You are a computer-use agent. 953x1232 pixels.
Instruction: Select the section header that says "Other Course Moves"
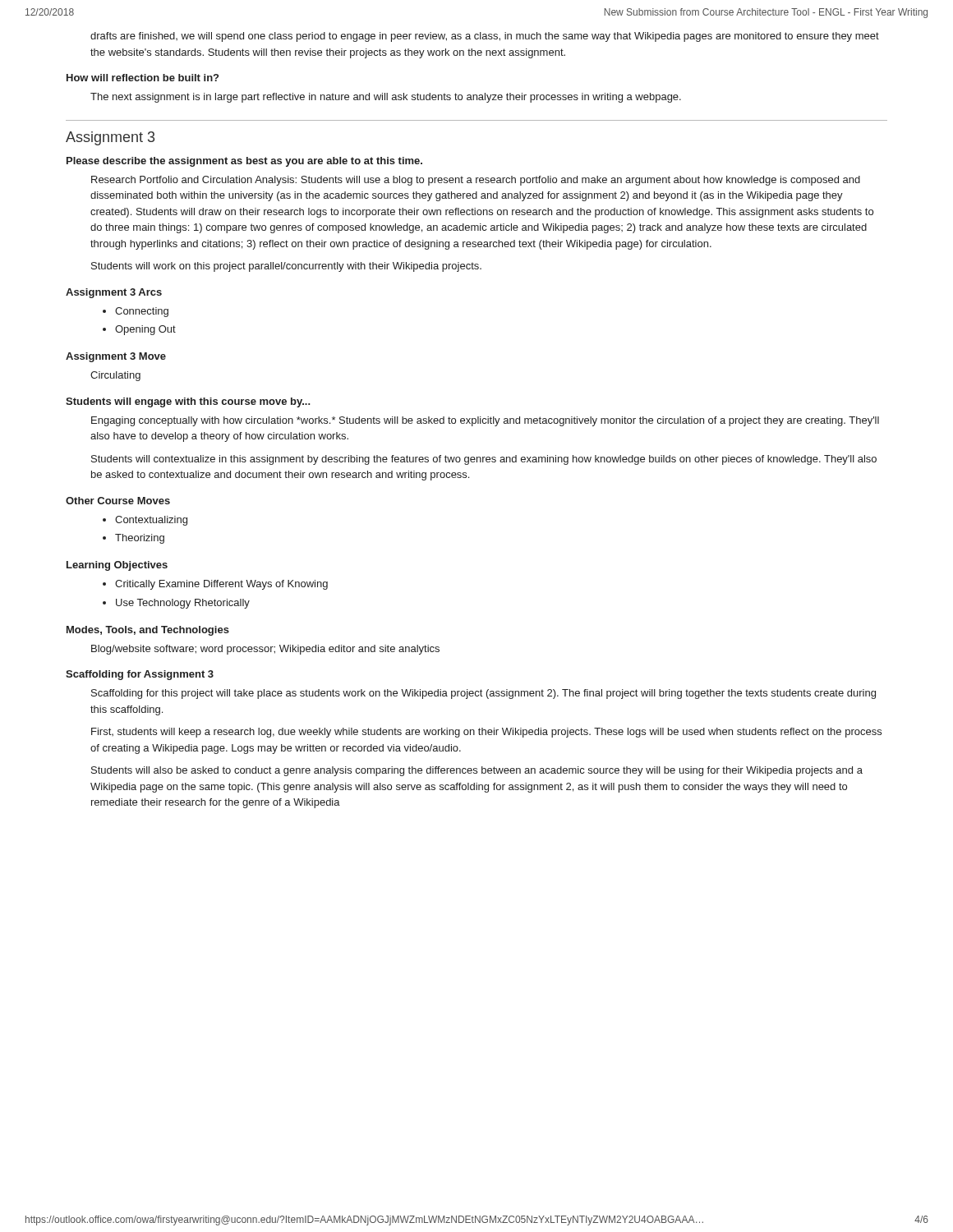point(118,500)
